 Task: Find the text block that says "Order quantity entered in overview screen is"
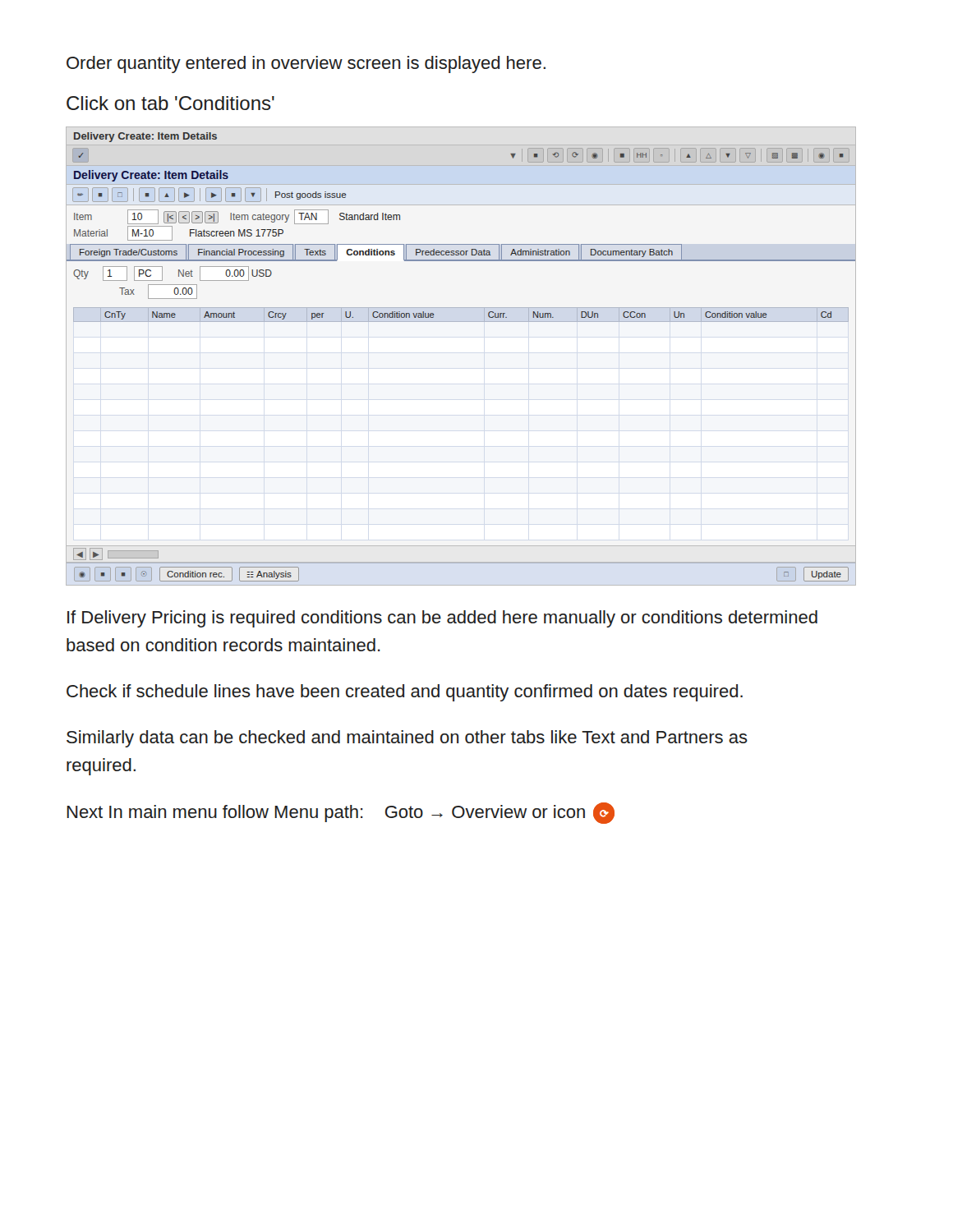[x=306, y=63]
